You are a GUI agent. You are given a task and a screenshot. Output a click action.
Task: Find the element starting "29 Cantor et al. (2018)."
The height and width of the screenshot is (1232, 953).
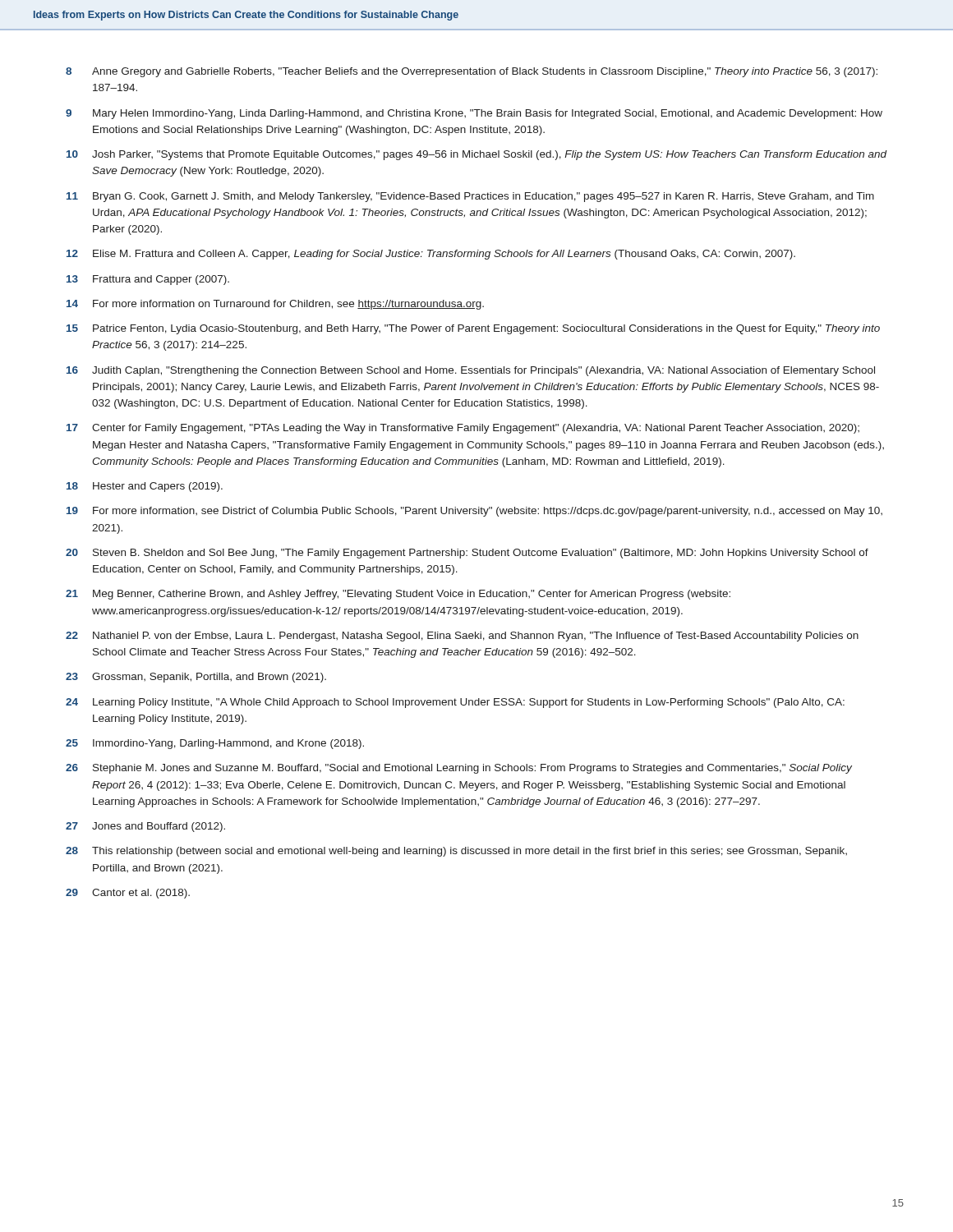[x=128, y=894]
